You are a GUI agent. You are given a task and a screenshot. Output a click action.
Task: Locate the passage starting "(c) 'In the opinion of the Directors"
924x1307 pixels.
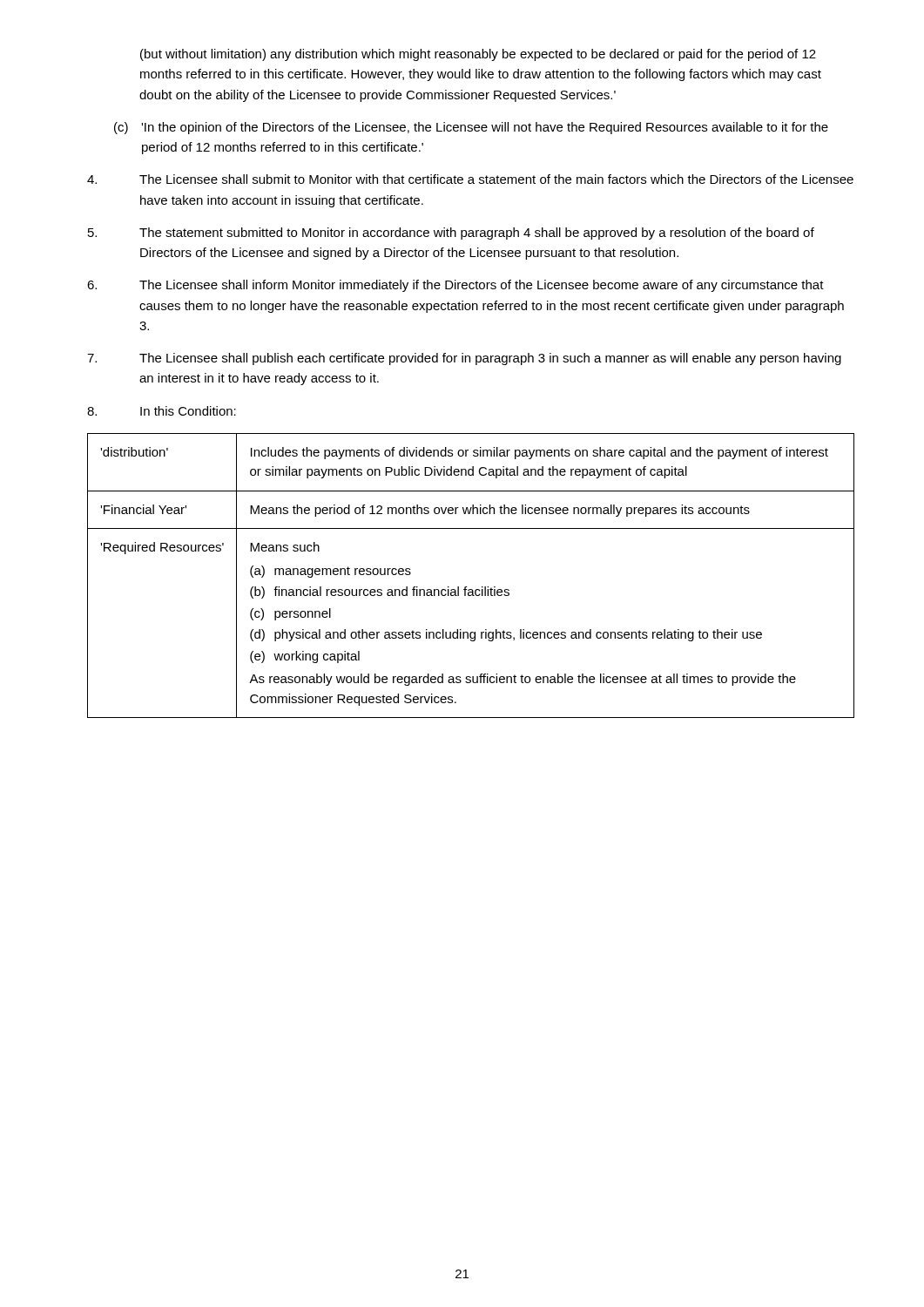pyautogui.click(x=484, y=137)
